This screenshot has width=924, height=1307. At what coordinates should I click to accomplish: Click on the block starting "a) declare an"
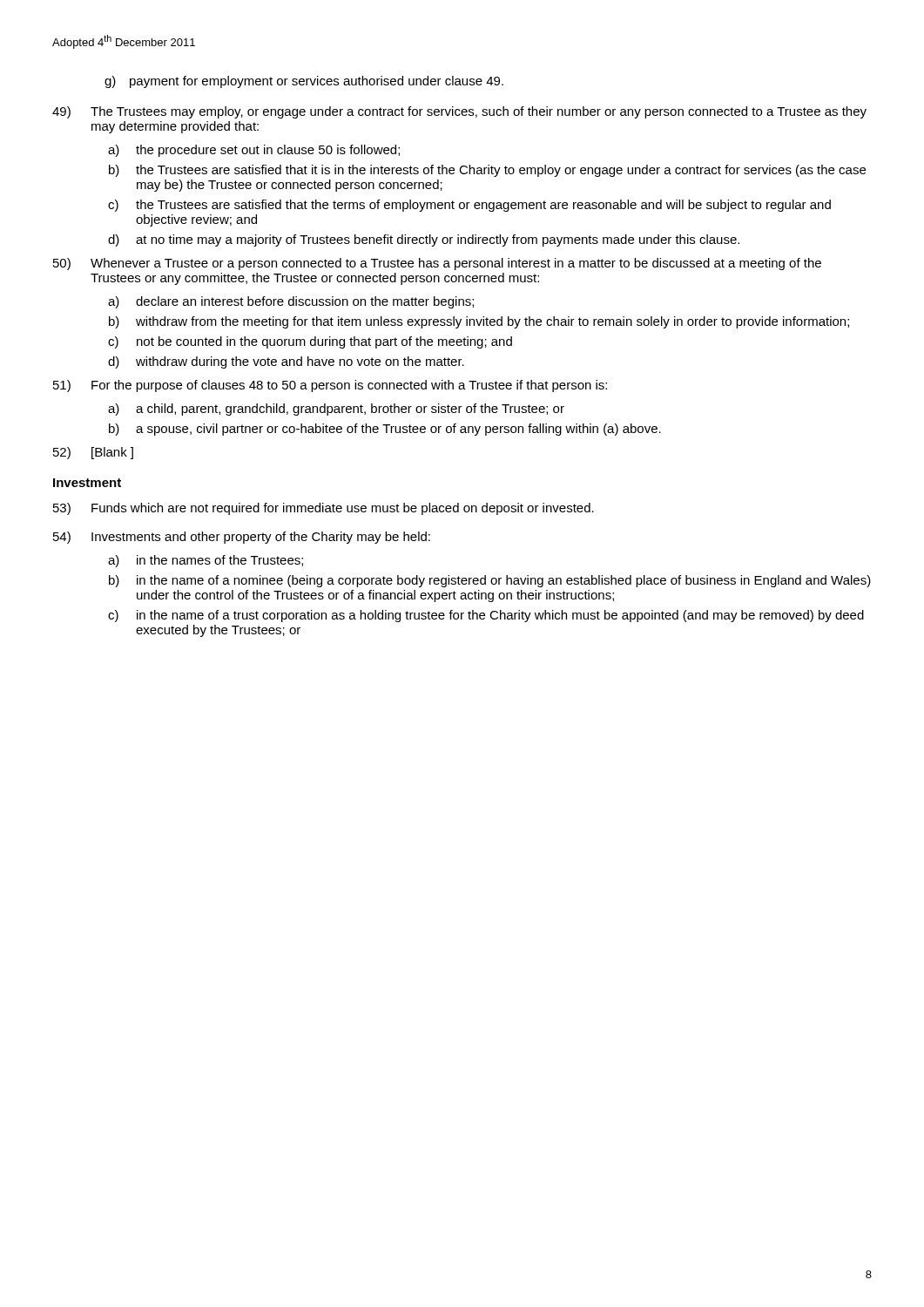point(291,302)
